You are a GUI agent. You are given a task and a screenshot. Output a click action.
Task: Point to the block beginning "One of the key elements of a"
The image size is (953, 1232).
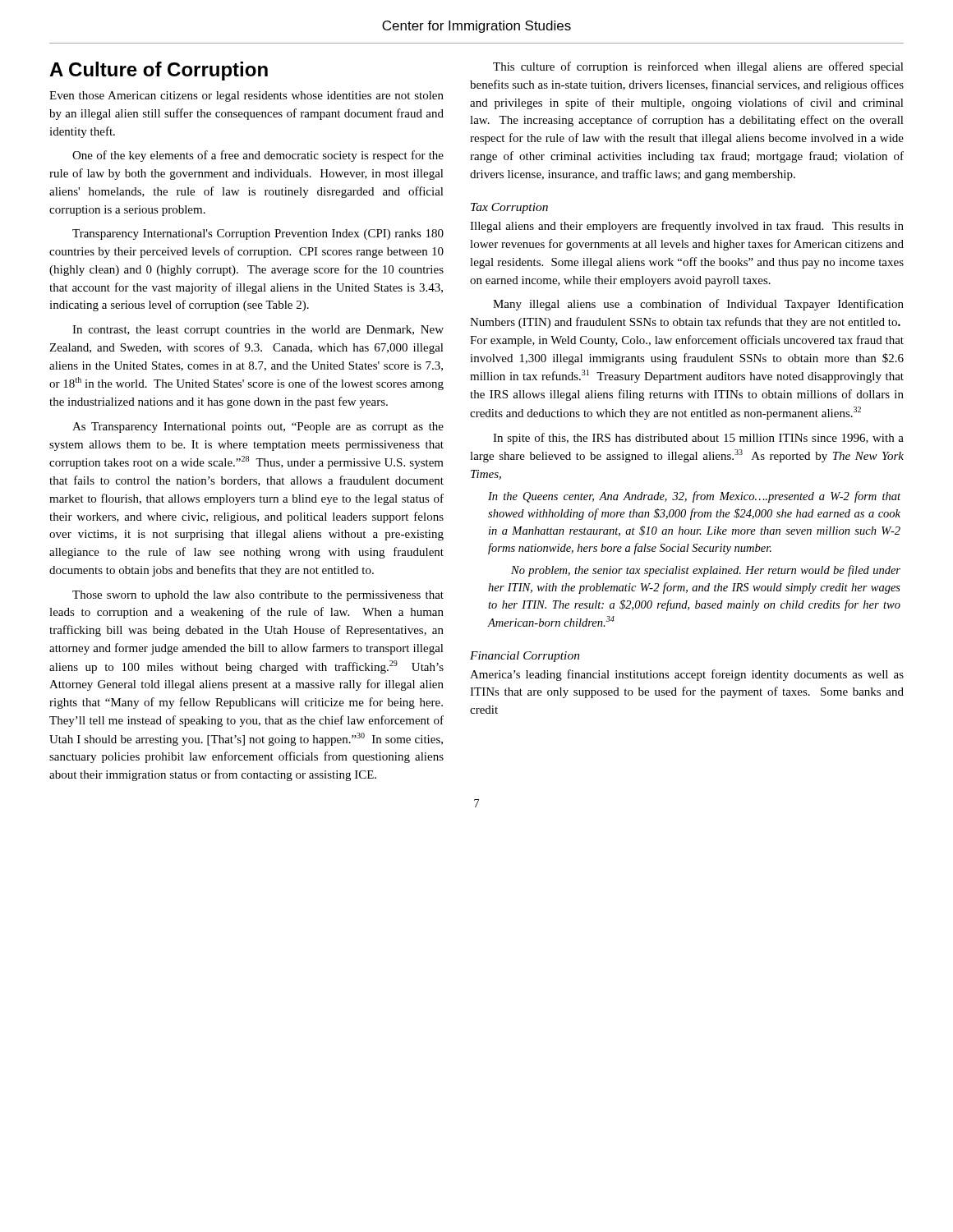point(246,183)
